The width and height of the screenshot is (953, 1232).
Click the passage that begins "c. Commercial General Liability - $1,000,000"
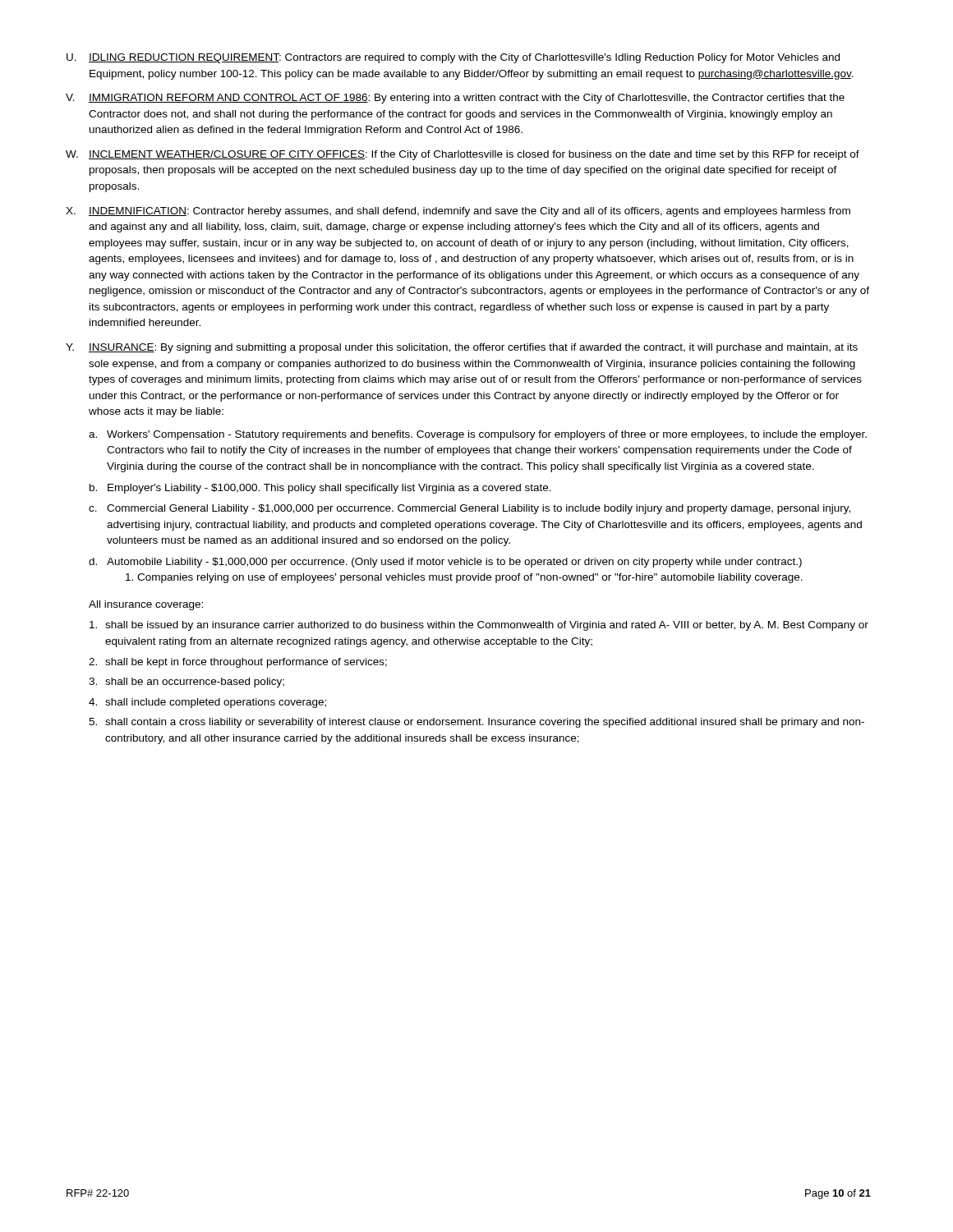point(480,524)
